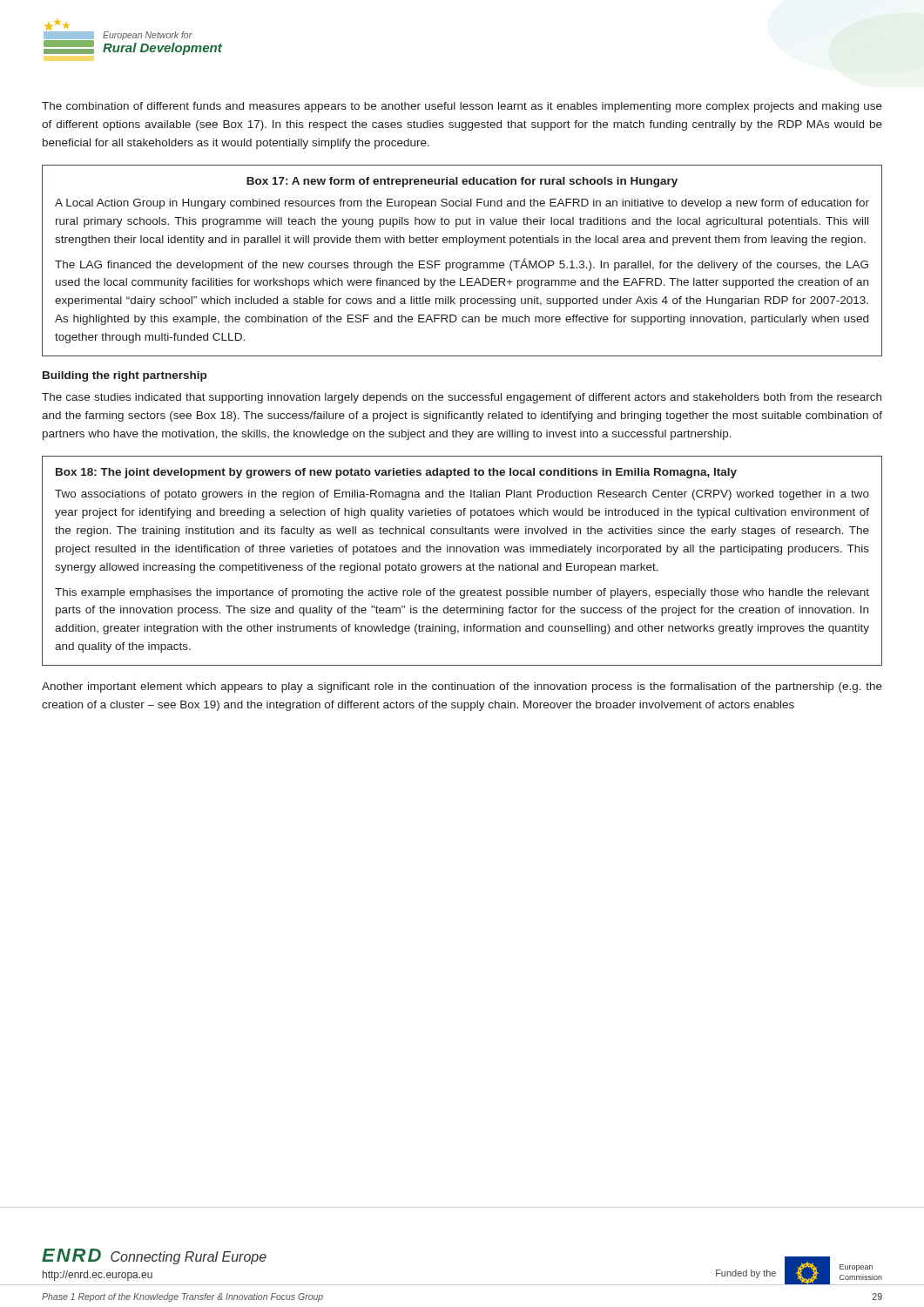Select the passage starting "A Local Action Group in"
Screen dimensions: 1307x924
462,221
